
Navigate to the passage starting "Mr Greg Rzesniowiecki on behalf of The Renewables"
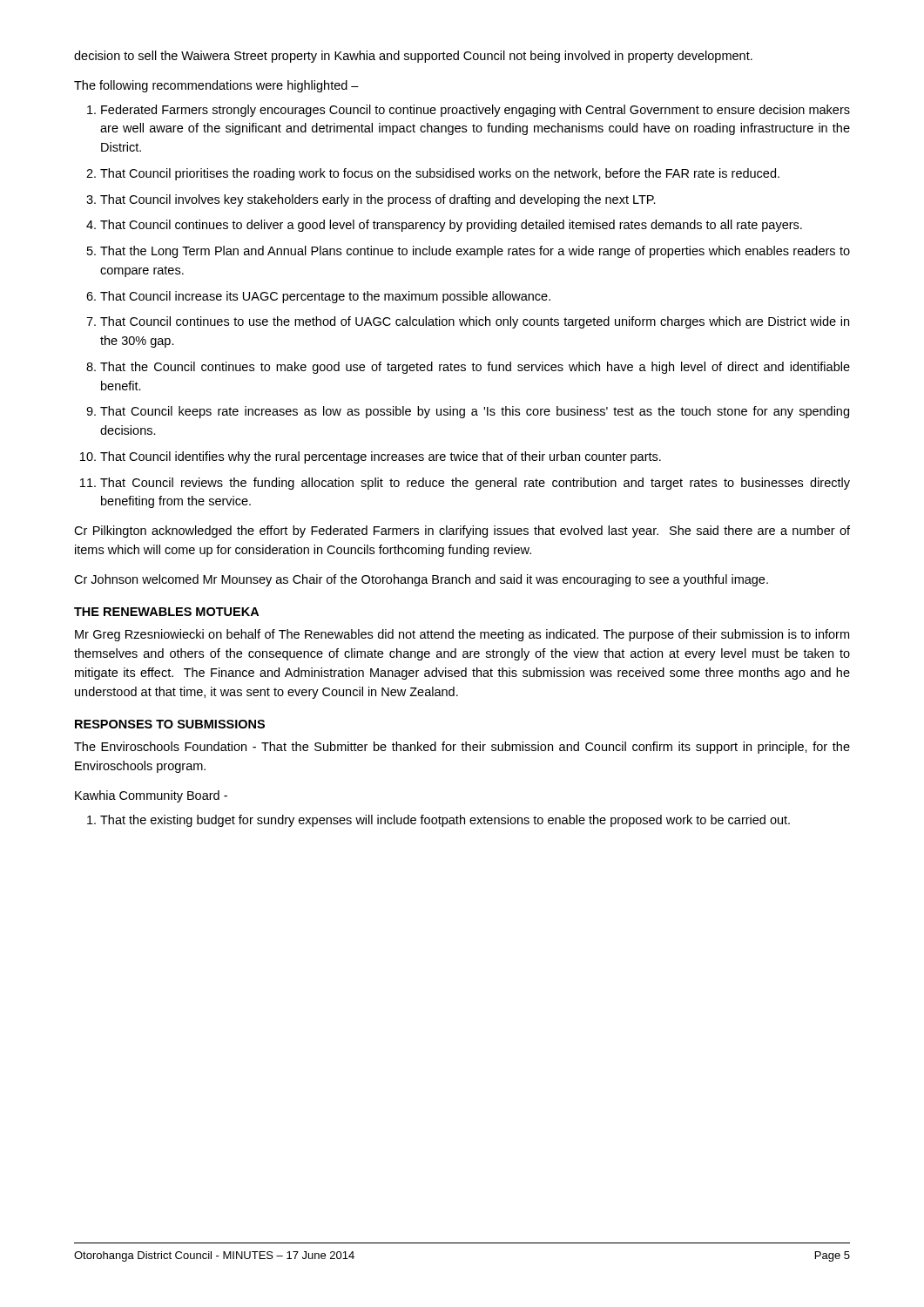[462, 663]
